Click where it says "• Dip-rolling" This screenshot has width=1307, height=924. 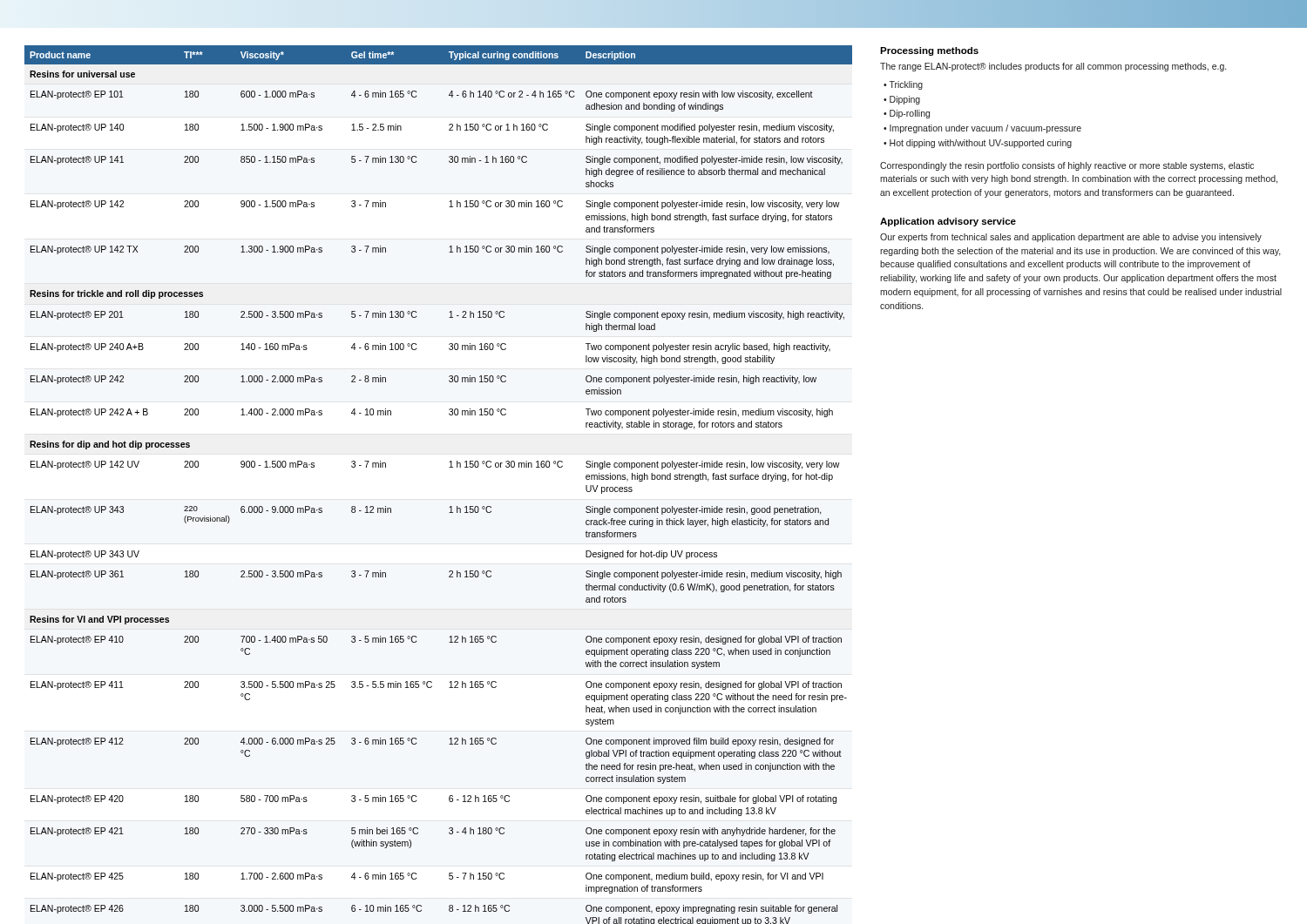(x=907, y=114)
